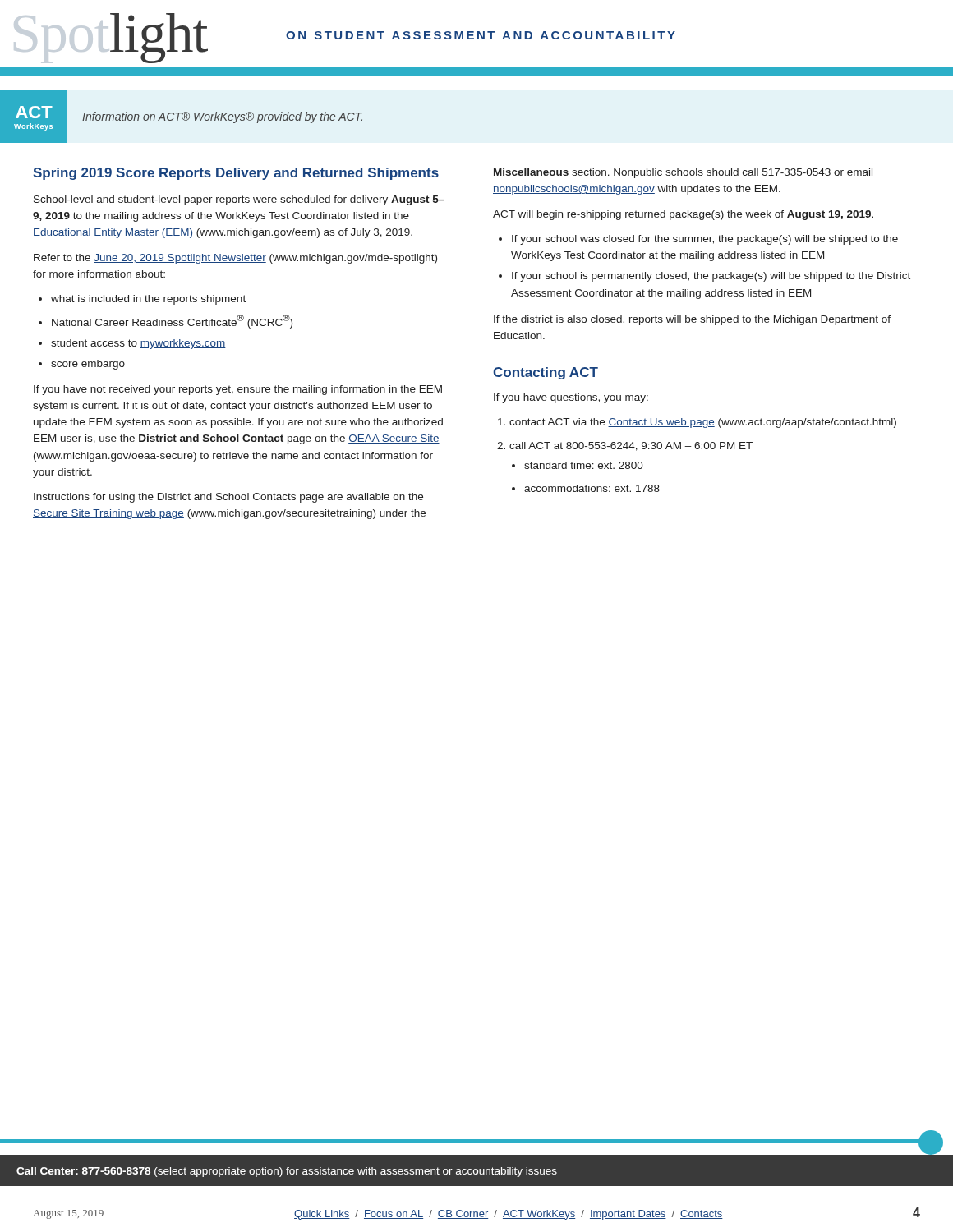Point to the element starting "If your school was"
The width and height of the screenshot is (953, 1232).
705,247
